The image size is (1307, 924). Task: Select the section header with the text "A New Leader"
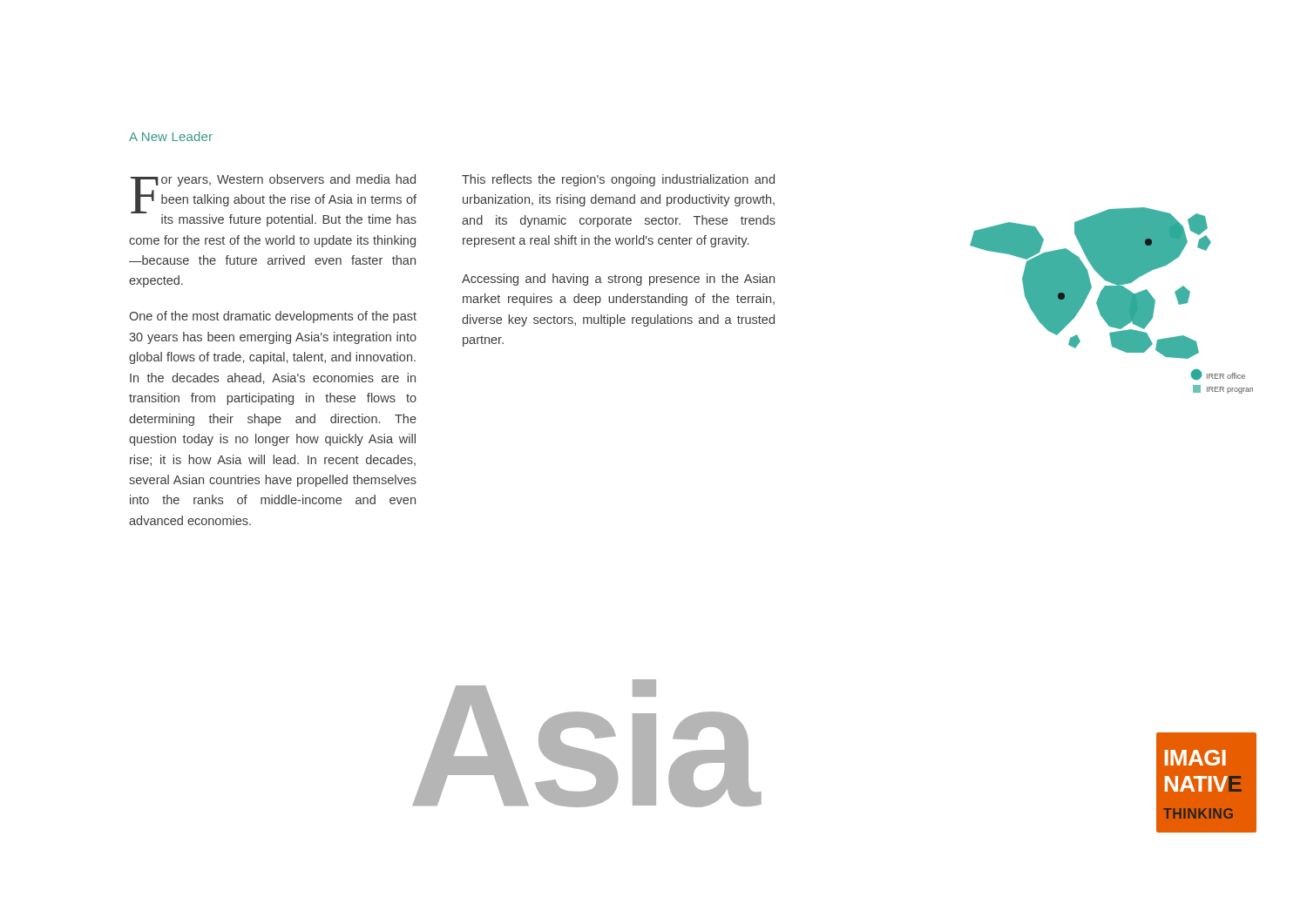coord(171,136)
